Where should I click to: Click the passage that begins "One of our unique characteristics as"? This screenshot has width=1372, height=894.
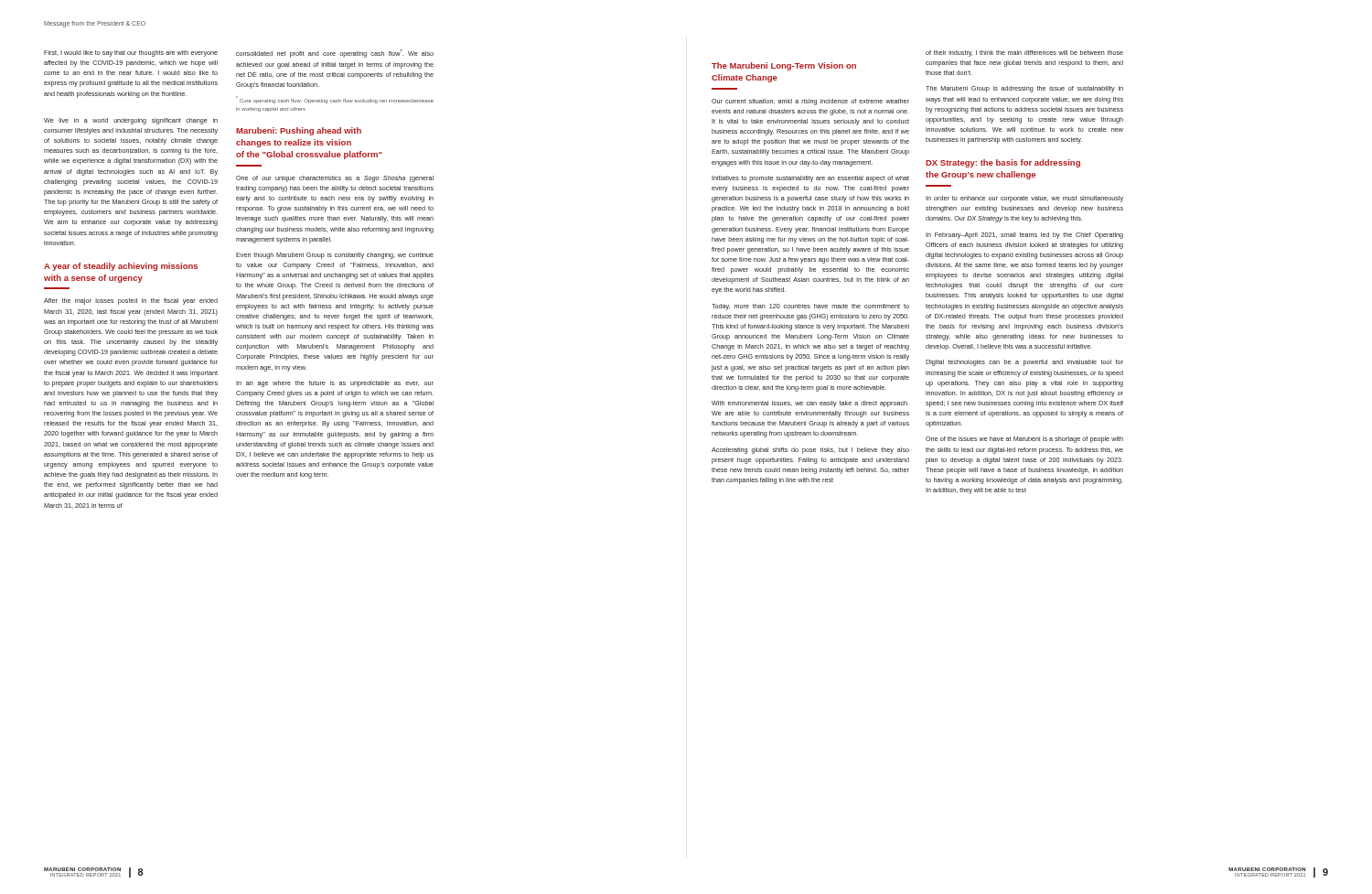[x=335, y=326]
